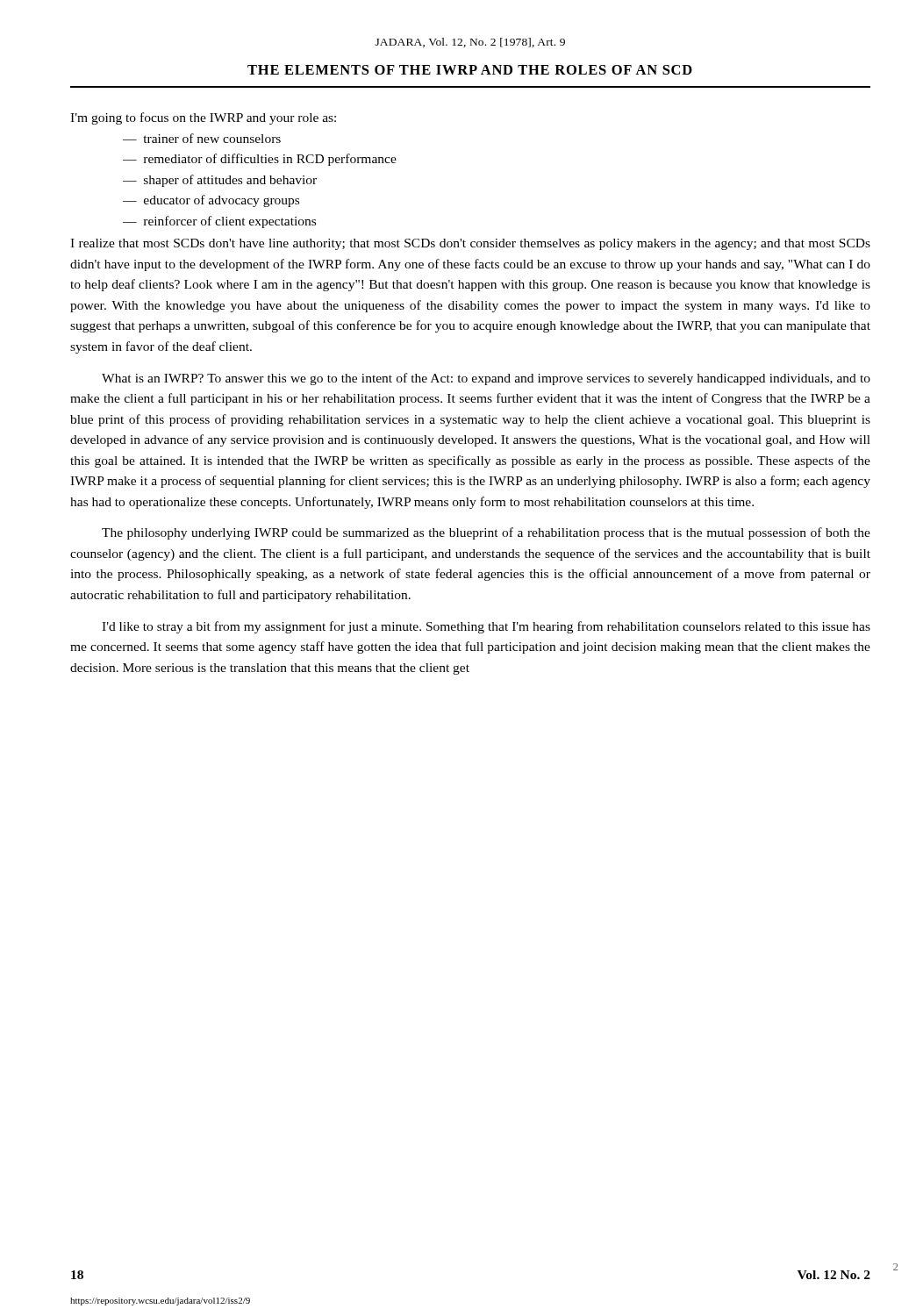Find the block starting "— shaper of attitudes and behavior"
Screen dimensions: 1316x923
pos(220,179)
